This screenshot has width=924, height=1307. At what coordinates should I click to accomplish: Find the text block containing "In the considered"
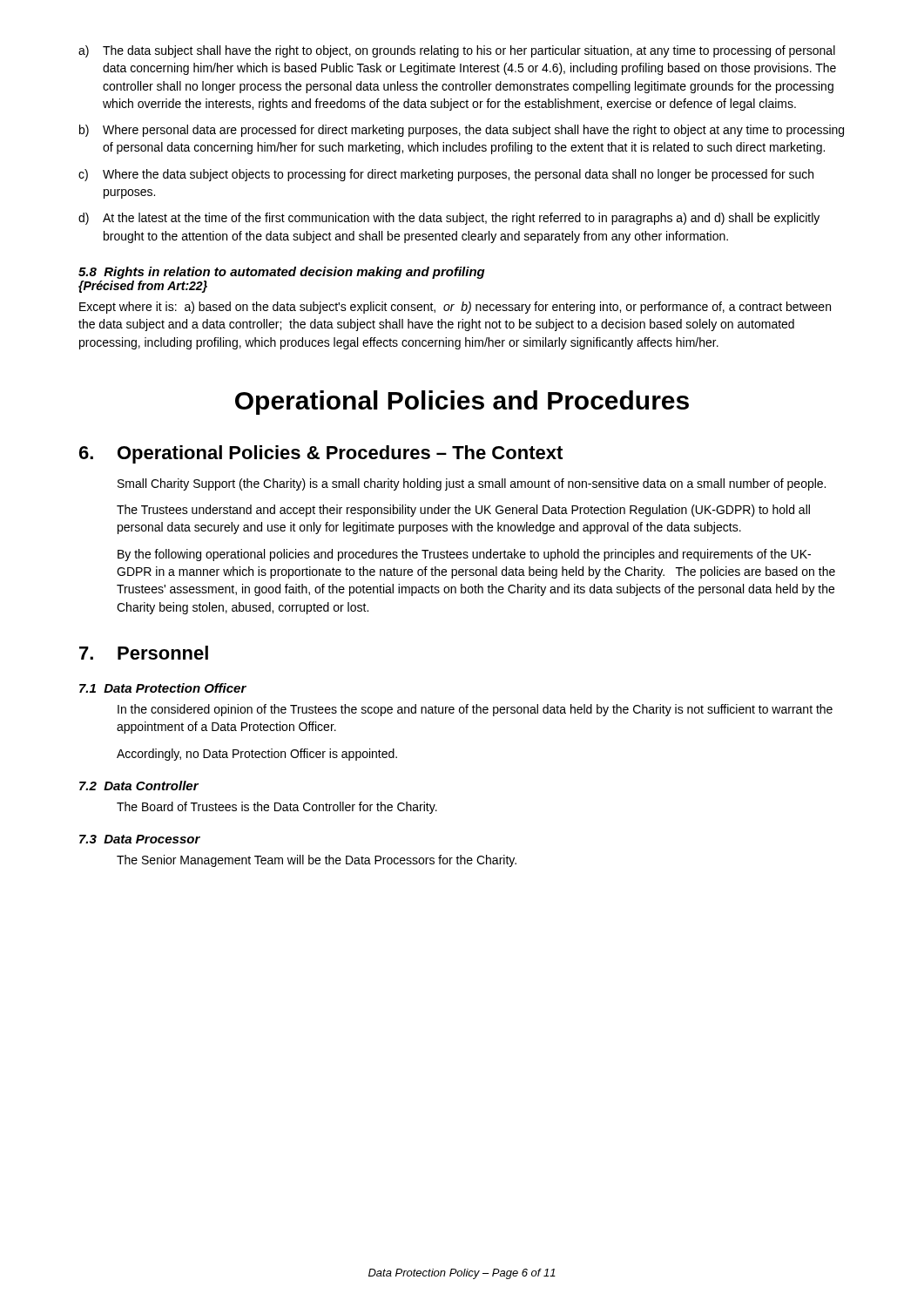click(475, 718)
